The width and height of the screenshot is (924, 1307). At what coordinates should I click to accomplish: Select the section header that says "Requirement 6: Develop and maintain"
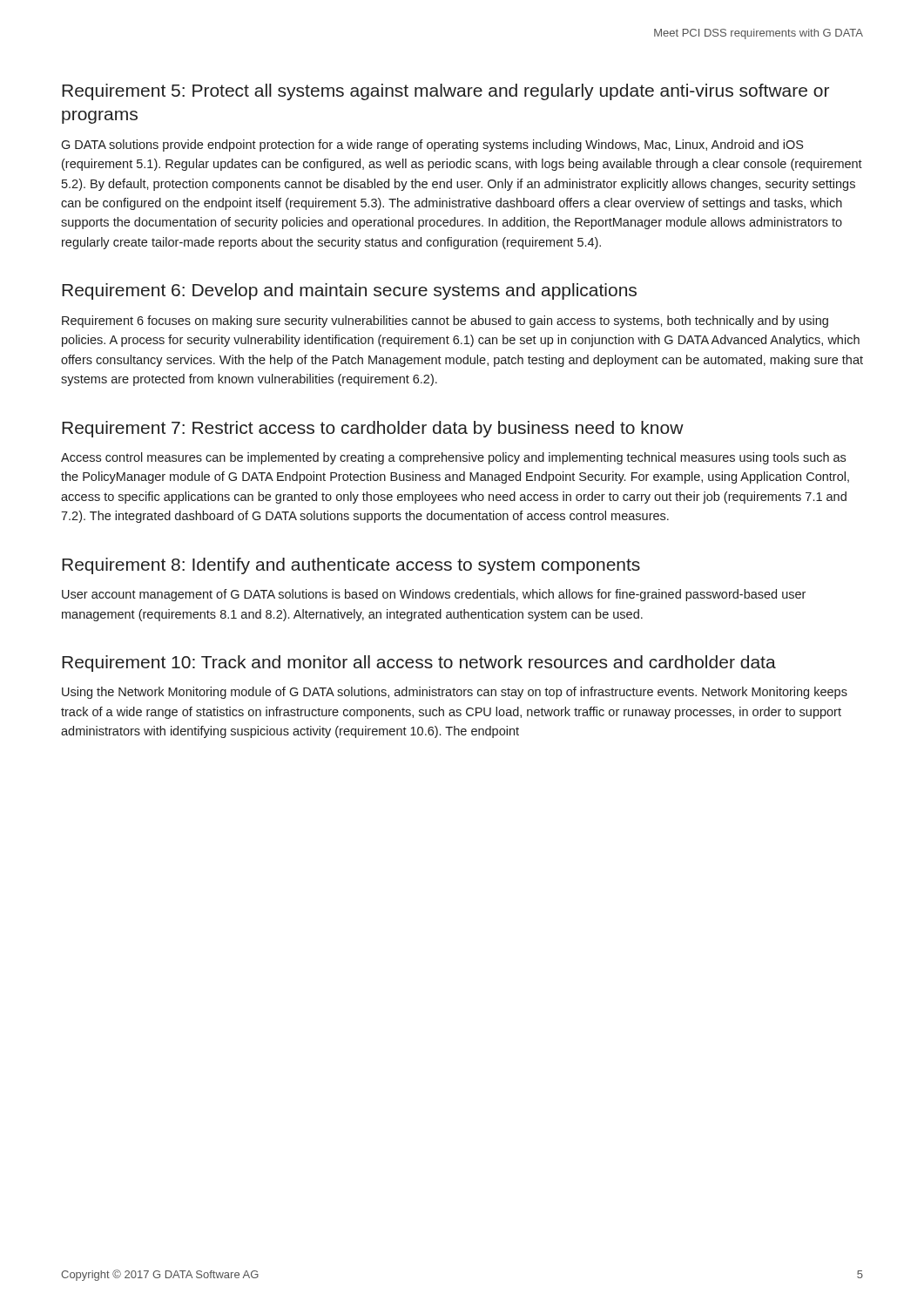click(349, 290)
